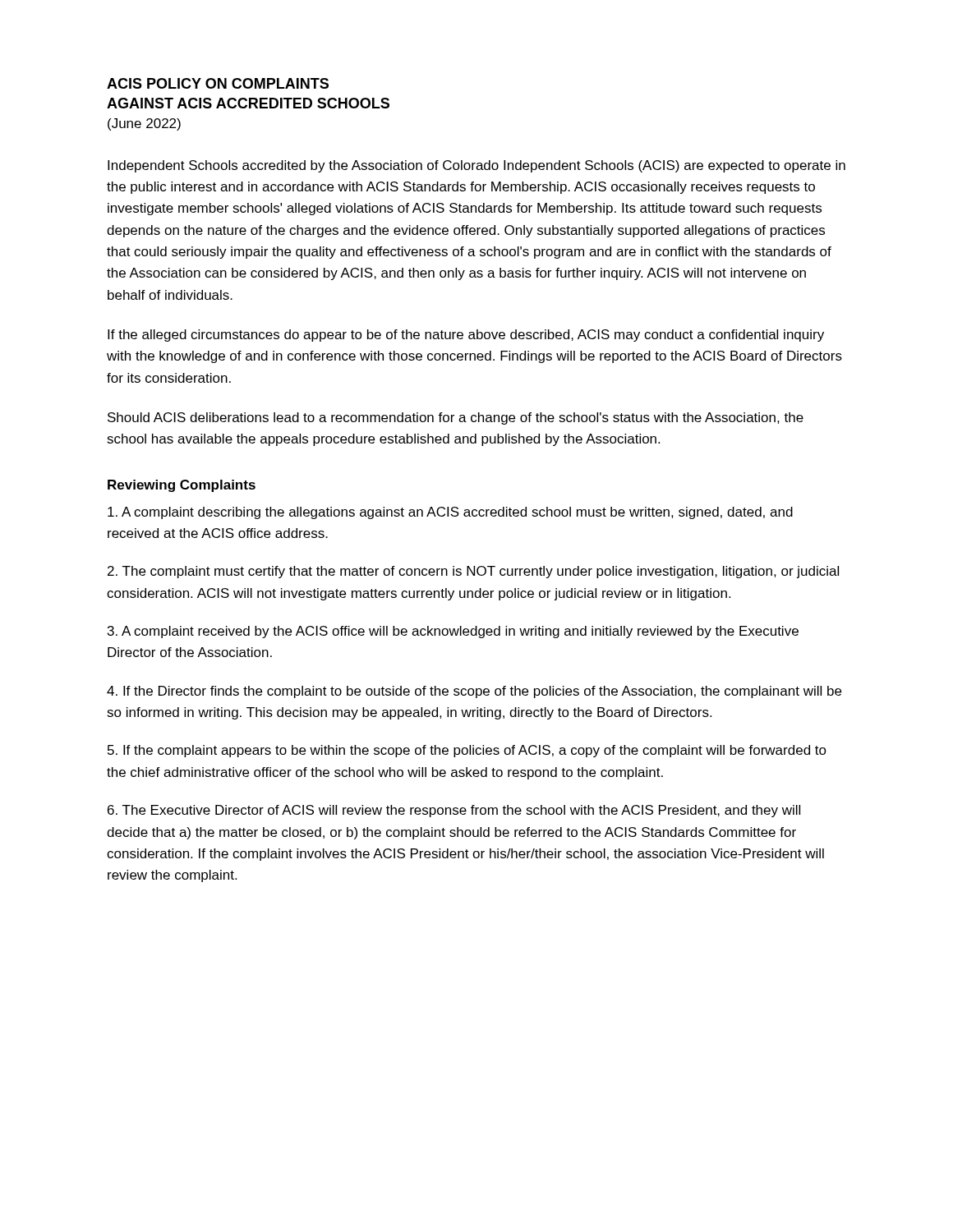Screen dimensions: 1232x953
Task: Select the list item containing "4. If the Director finds the complaint to"
Action: tap(474, 702)
